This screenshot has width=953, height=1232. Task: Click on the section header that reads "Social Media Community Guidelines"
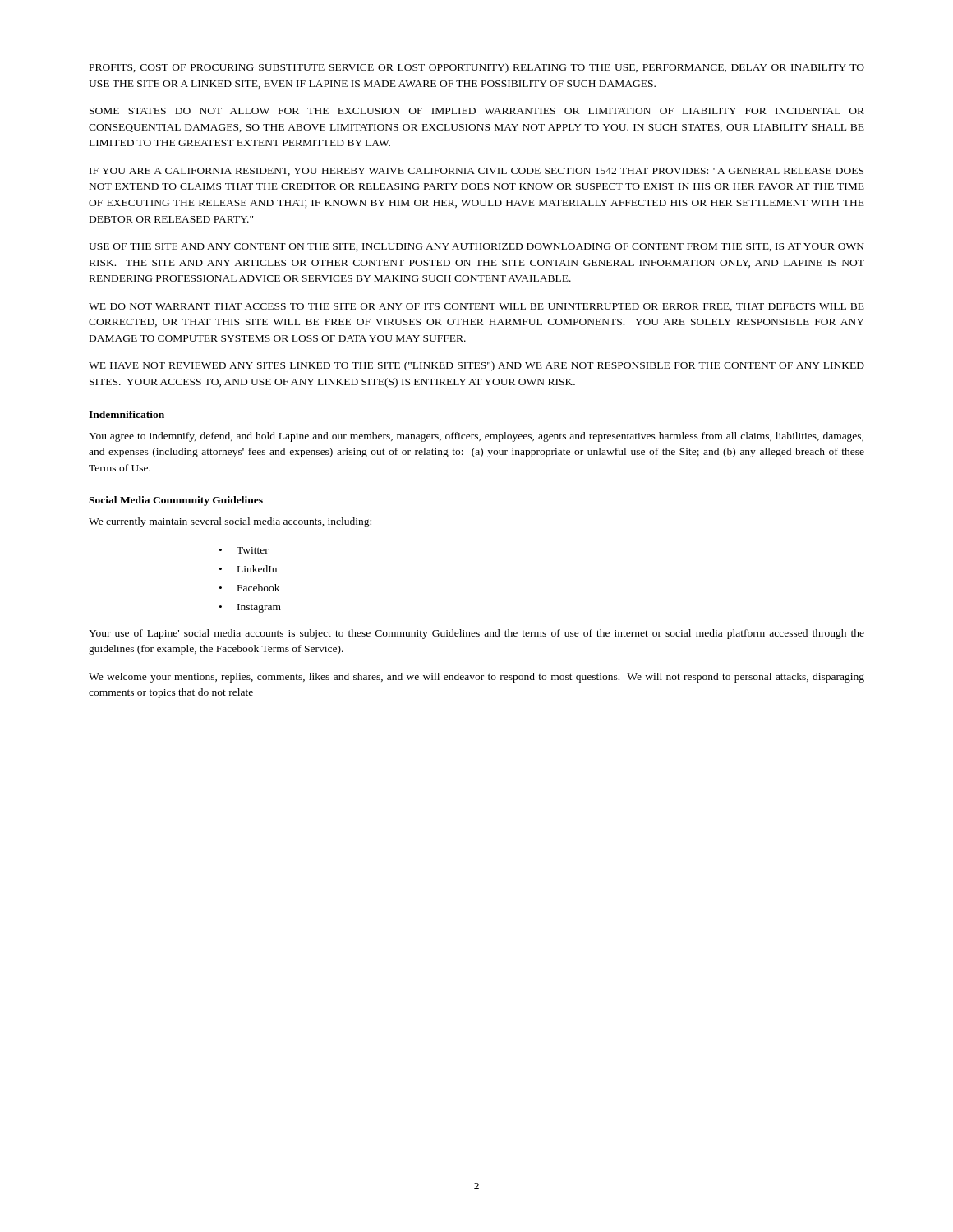click(176, 500)
